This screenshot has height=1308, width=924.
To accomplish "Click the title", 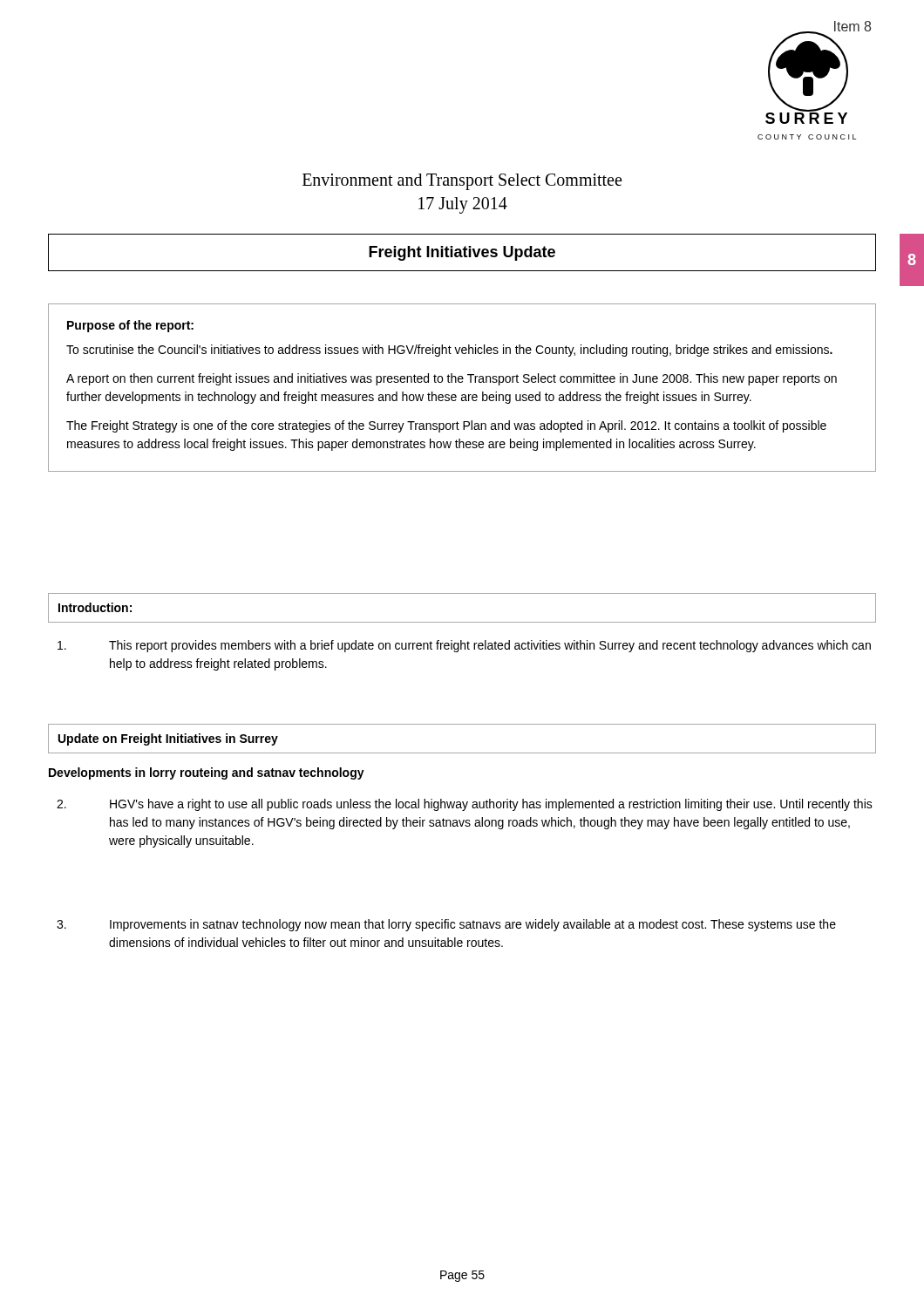I will [462, 192].
